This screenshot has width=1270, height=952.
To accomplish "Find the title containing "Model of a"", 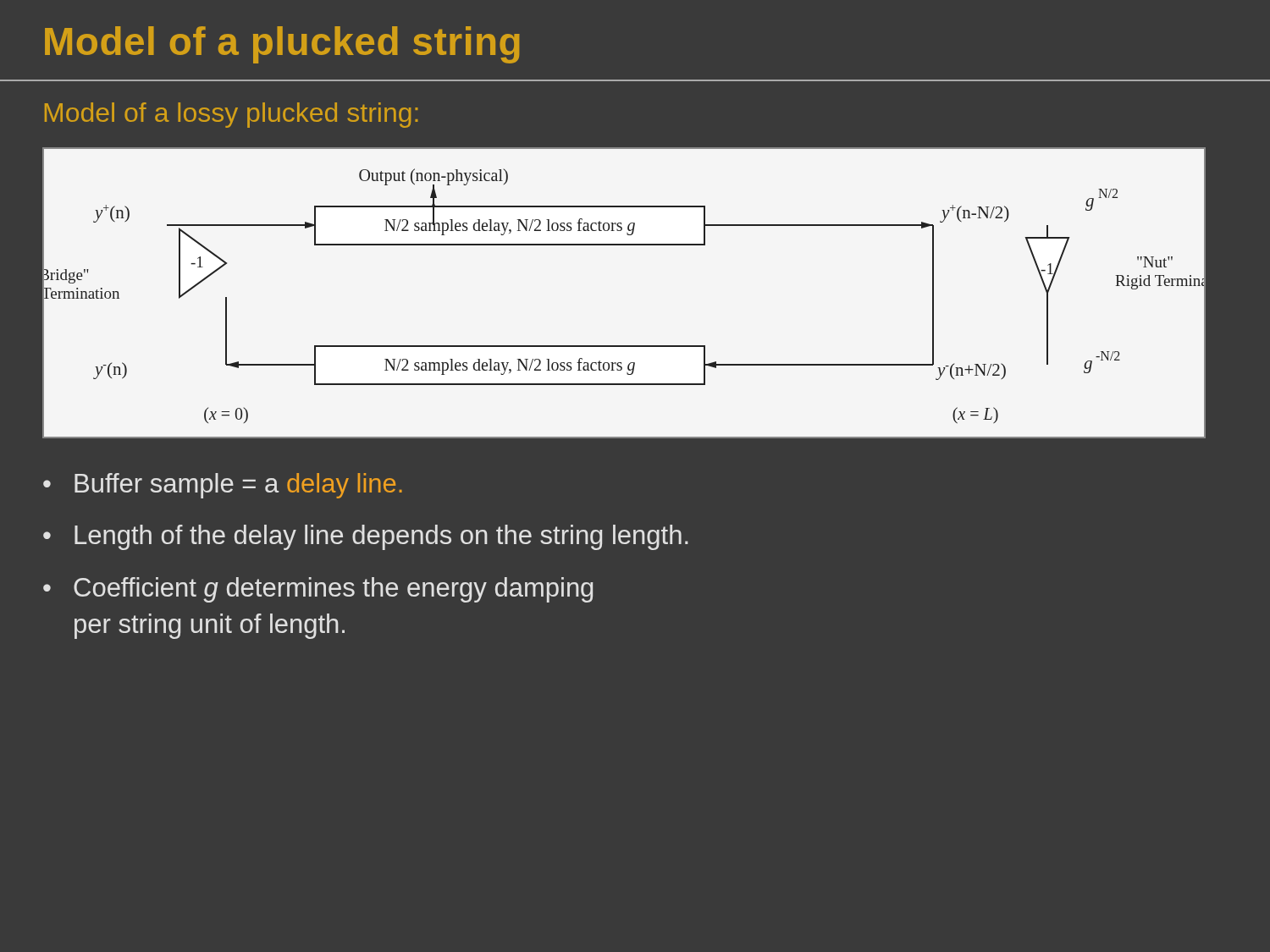I will [282, 41].
